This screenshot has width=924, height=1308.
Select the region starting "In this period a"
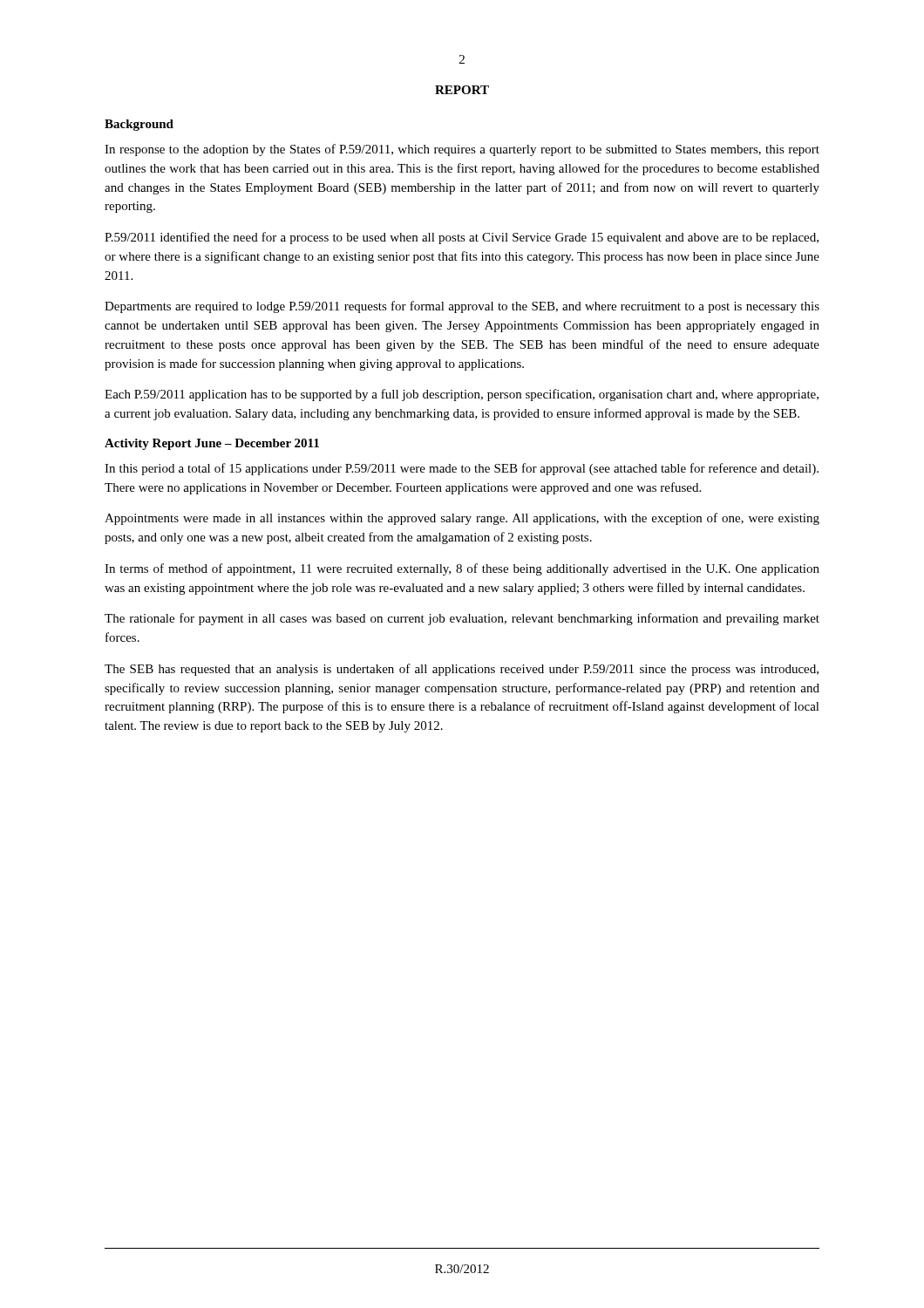coord(462,478)
